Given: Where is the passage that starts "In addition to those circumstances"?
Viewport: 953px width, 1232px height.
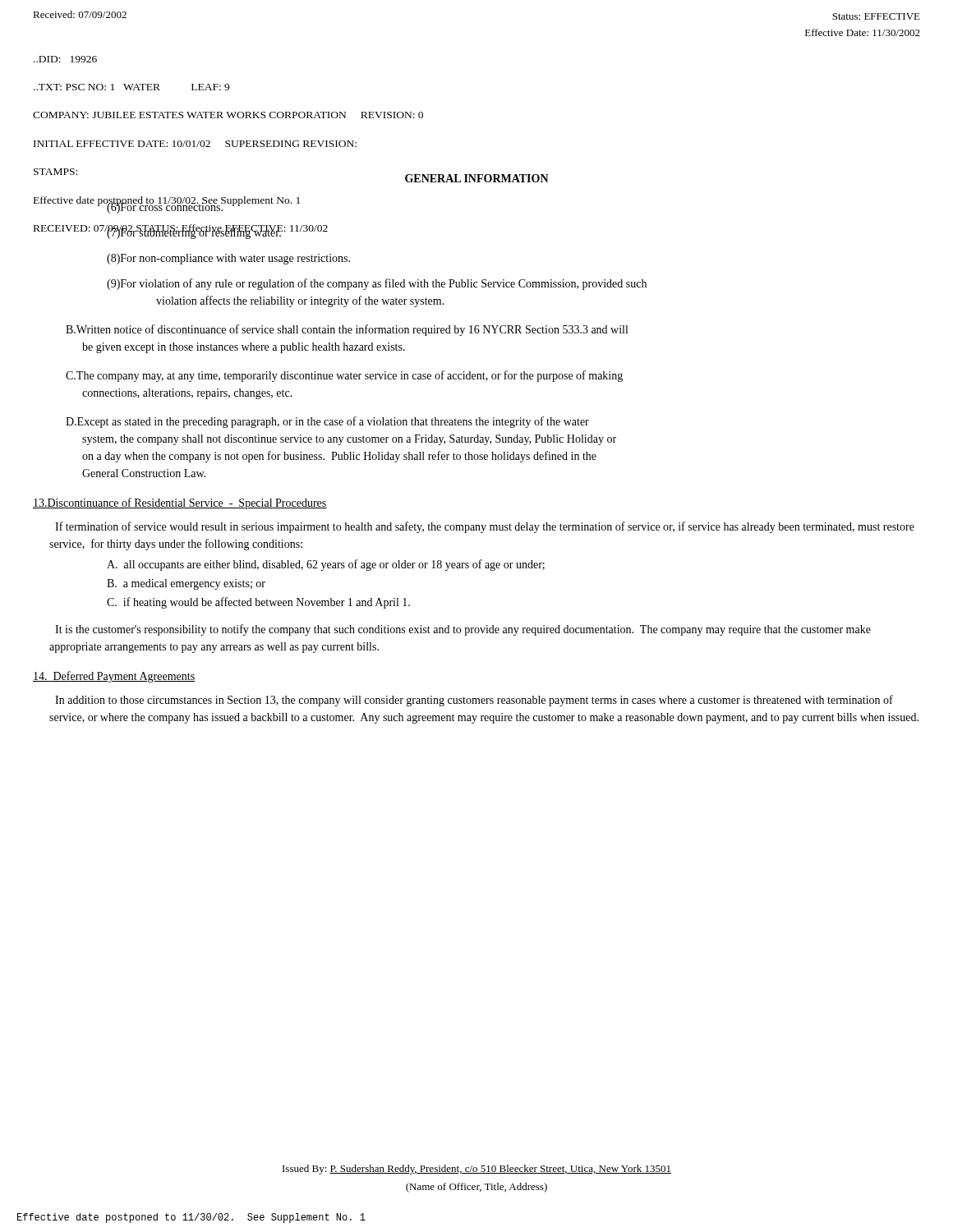Looking at the screenshot, I should (x=484, y=709).
